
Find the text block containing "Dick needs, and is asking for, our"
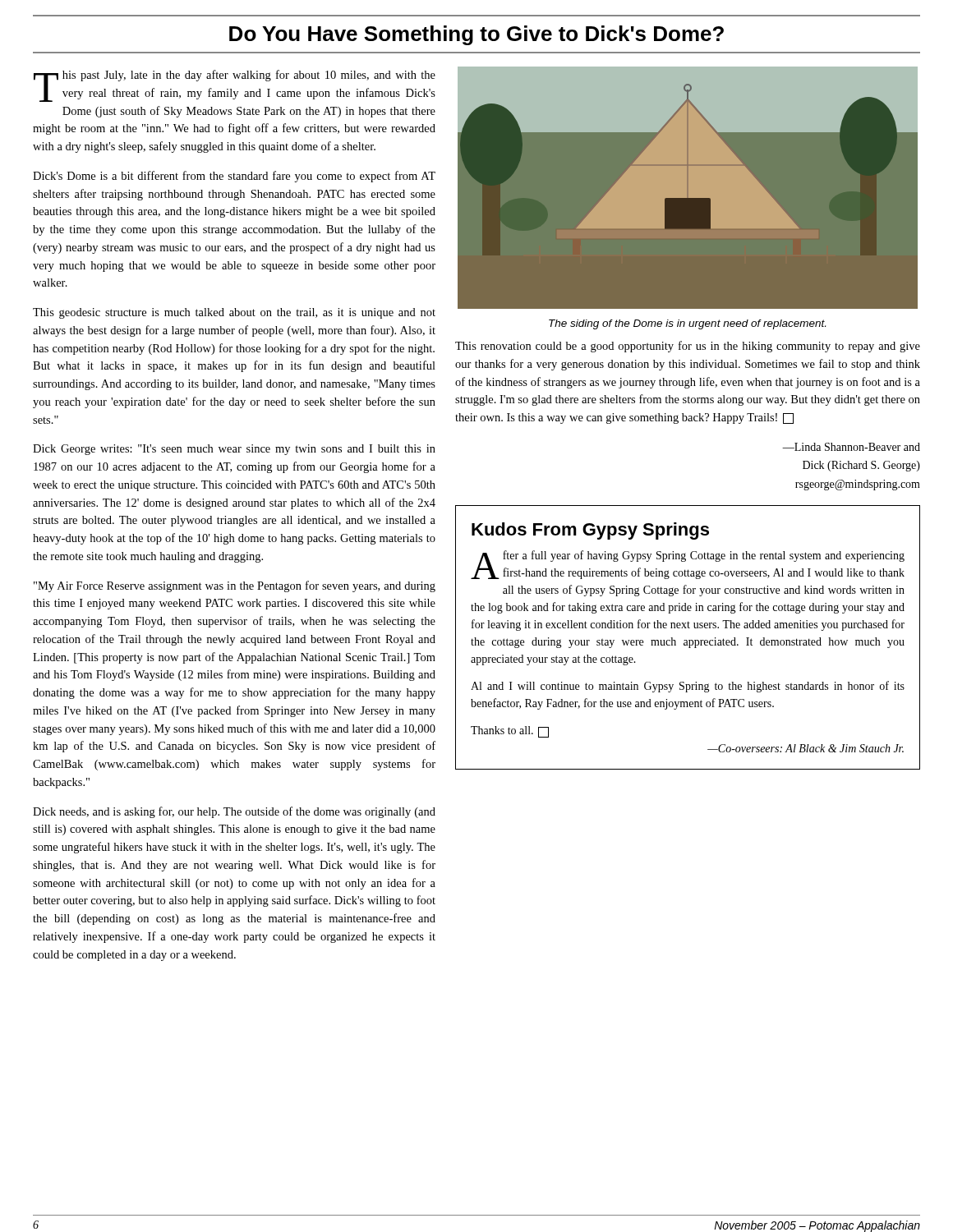coord(234,883)
